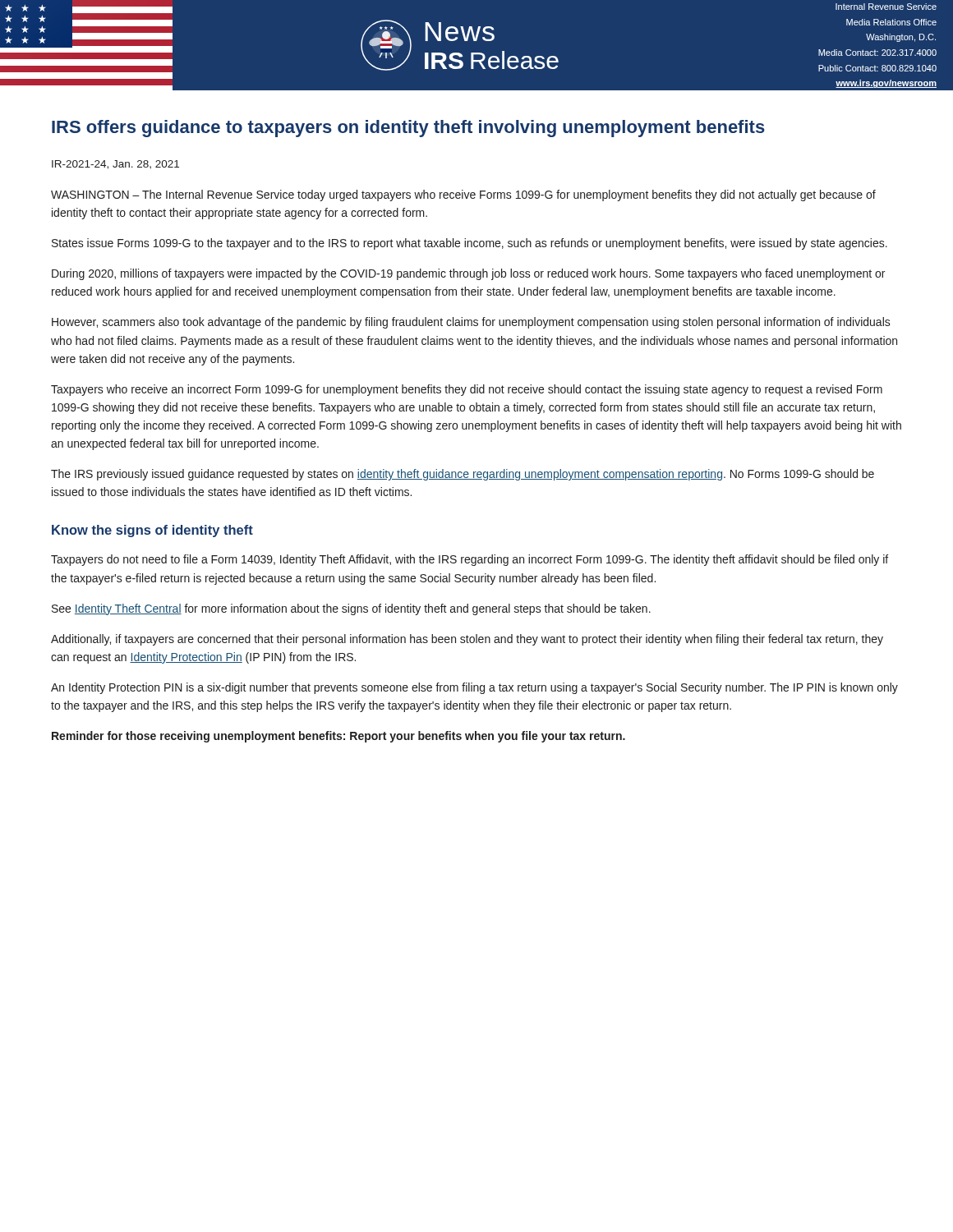Image resolution: width=953 pixels, height=1232 pixels.
Task: Locate the block of text that opens with "Reminder for those receiving unemployment"
Action: (x=338, y=736)
